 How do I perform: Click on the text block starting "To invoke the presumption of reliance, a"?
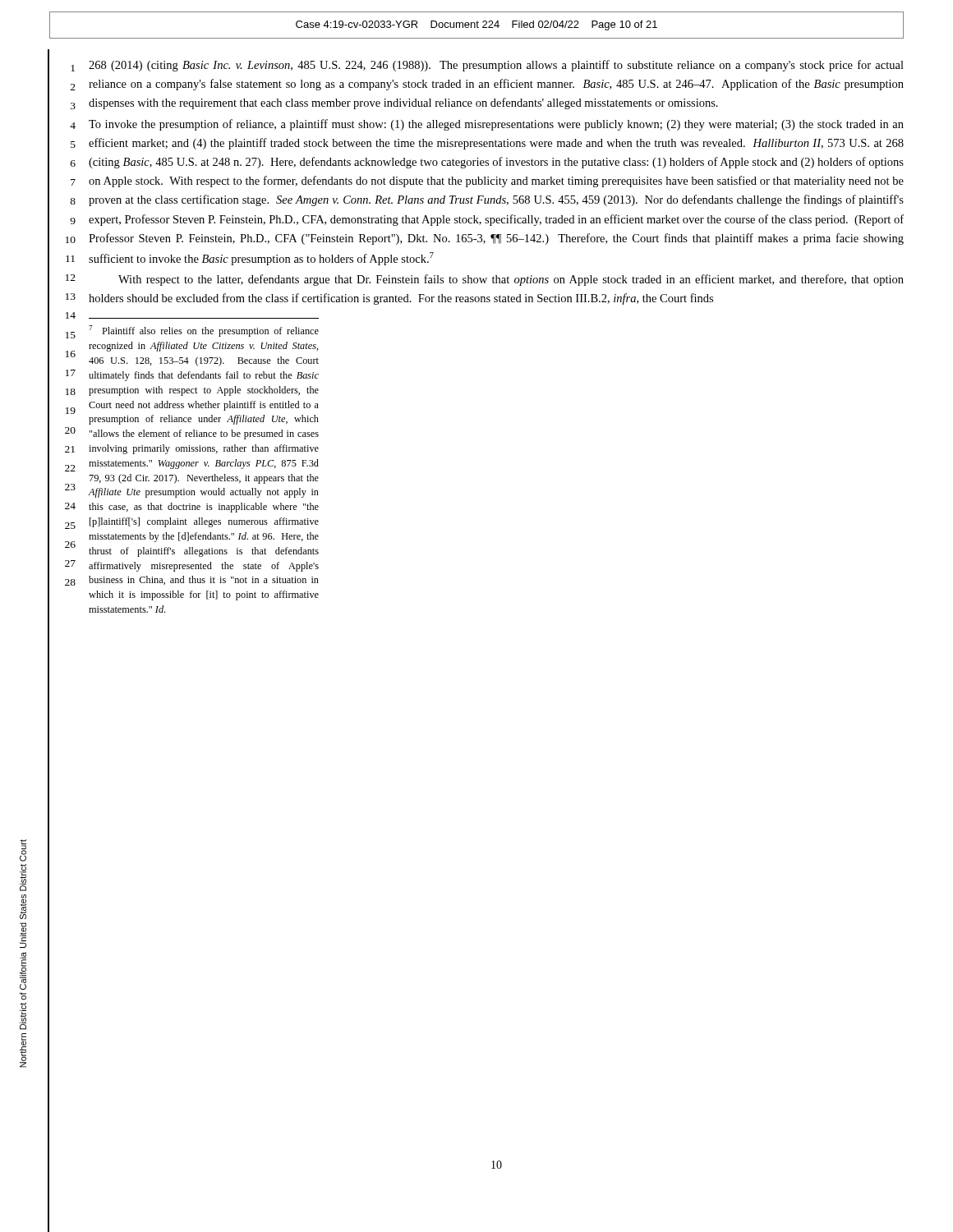coord(496,192)
